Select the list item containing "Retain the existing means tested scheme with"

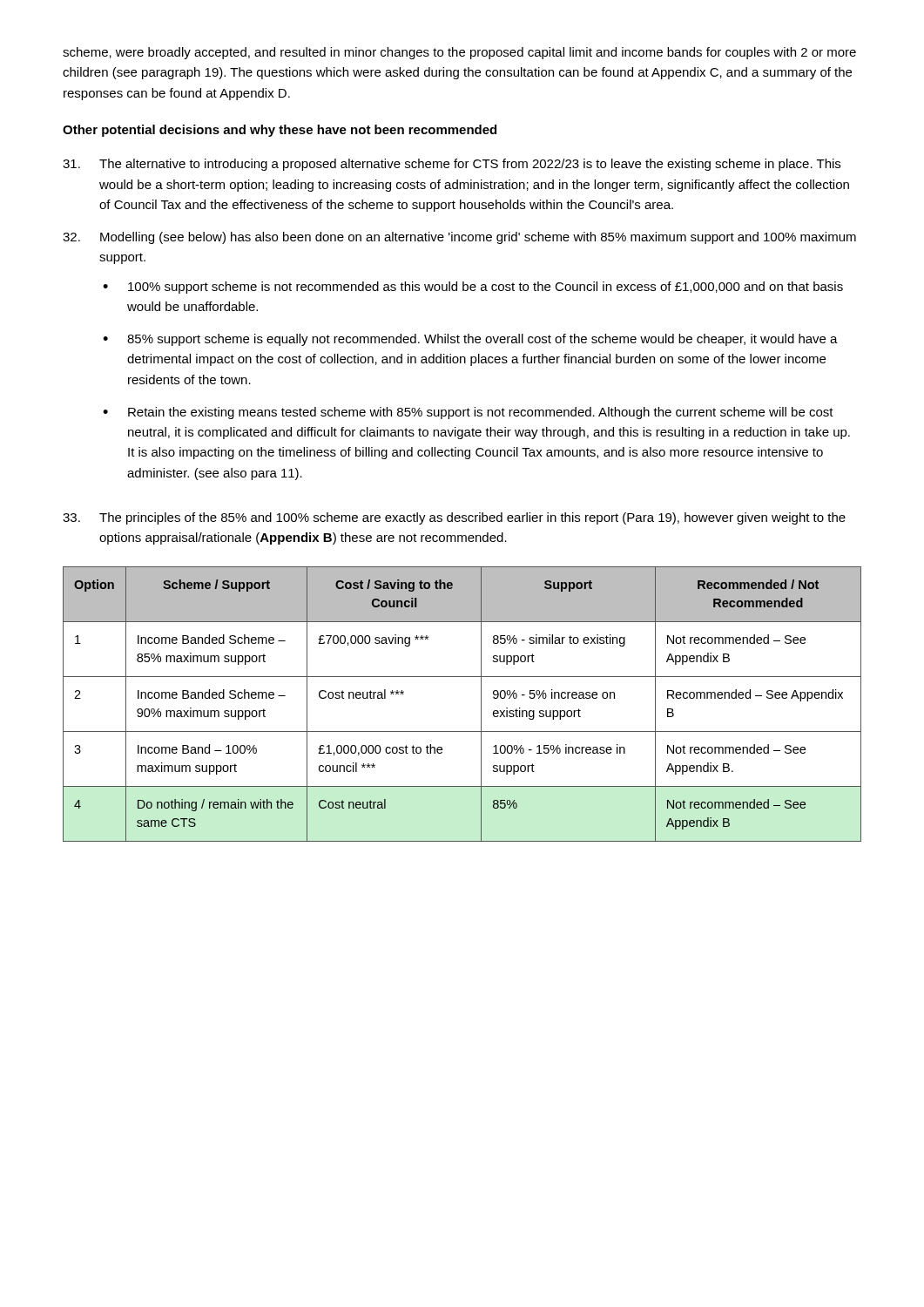click(494, 442)
